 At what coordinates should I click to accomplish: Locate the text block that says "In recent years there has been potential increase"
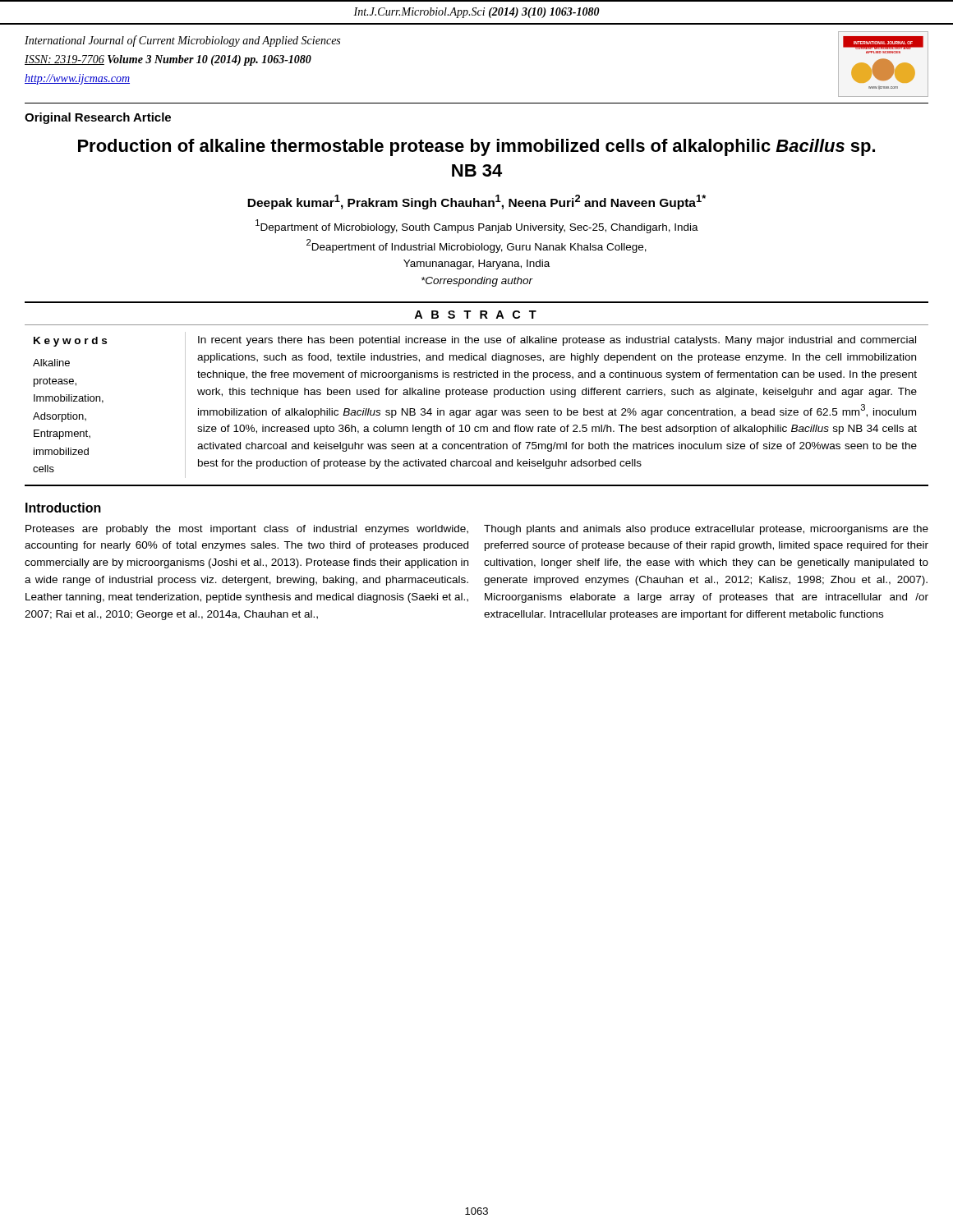pos(557,401)
